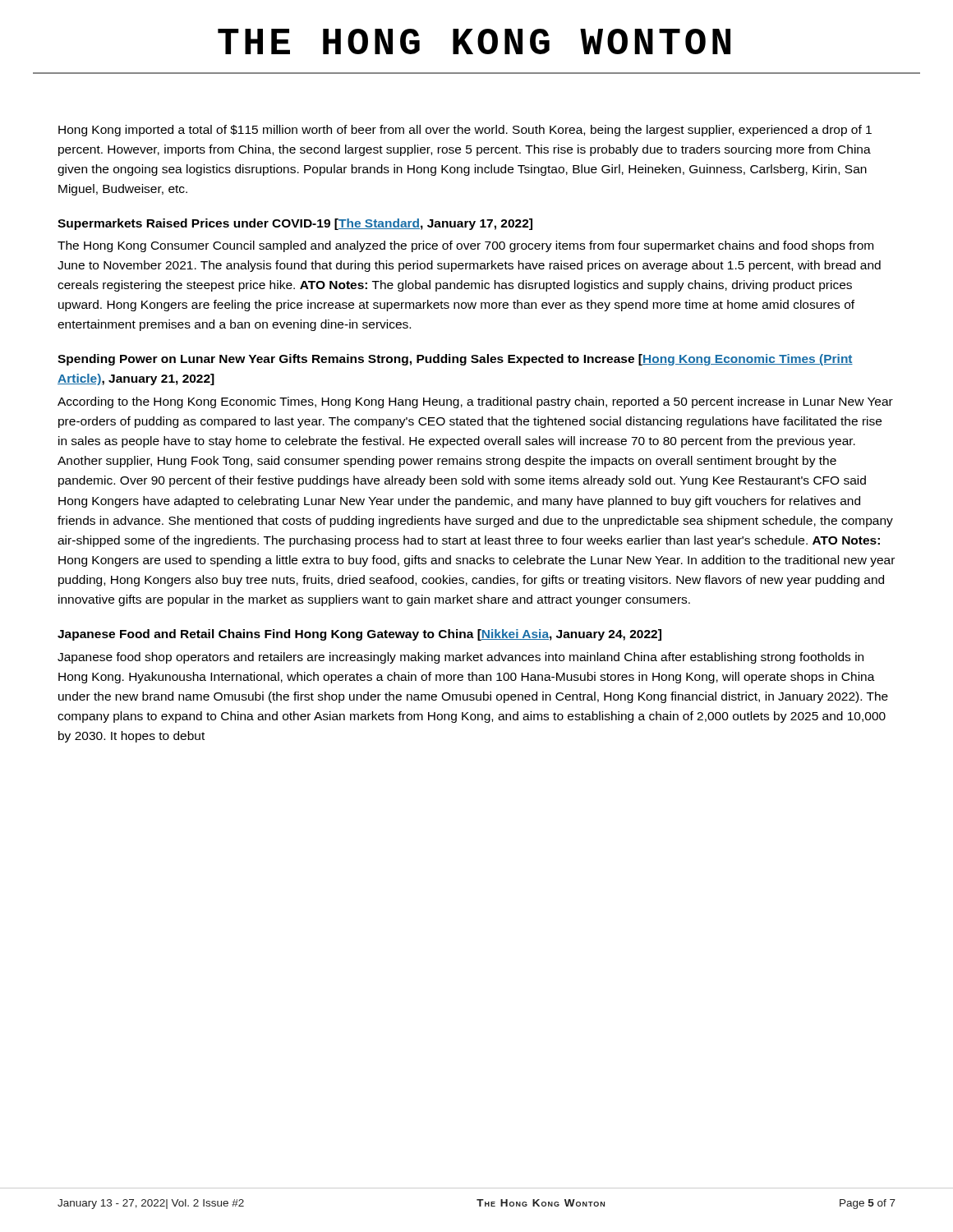Select the section header containing "Spending Power on Lunar New Year Gifts"
Viewport: 953px width, 1232px height.
point(455,369)
